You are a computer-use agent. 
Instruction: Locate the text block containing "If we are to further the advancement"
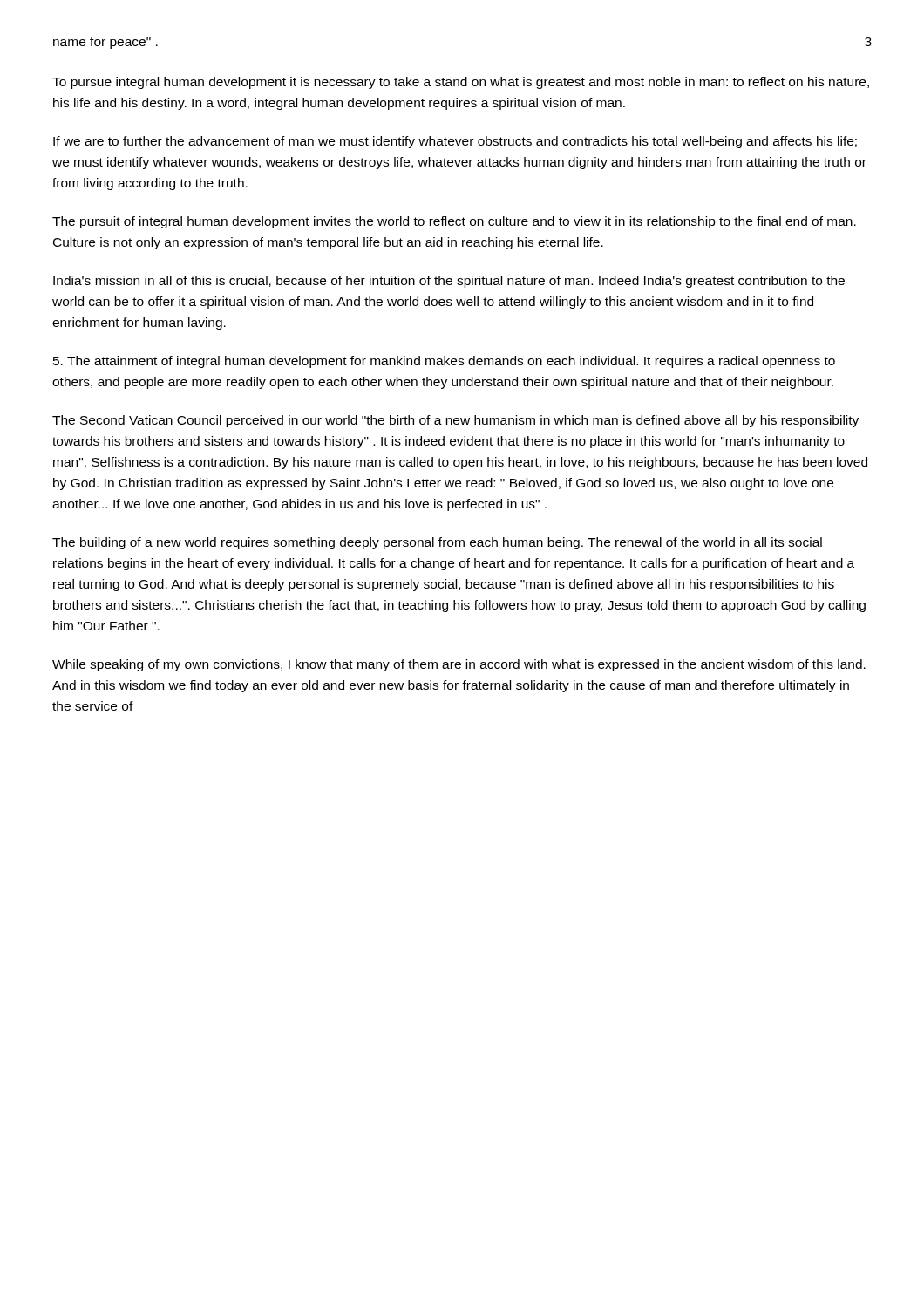pyautogui.click(x=459, y=162)
